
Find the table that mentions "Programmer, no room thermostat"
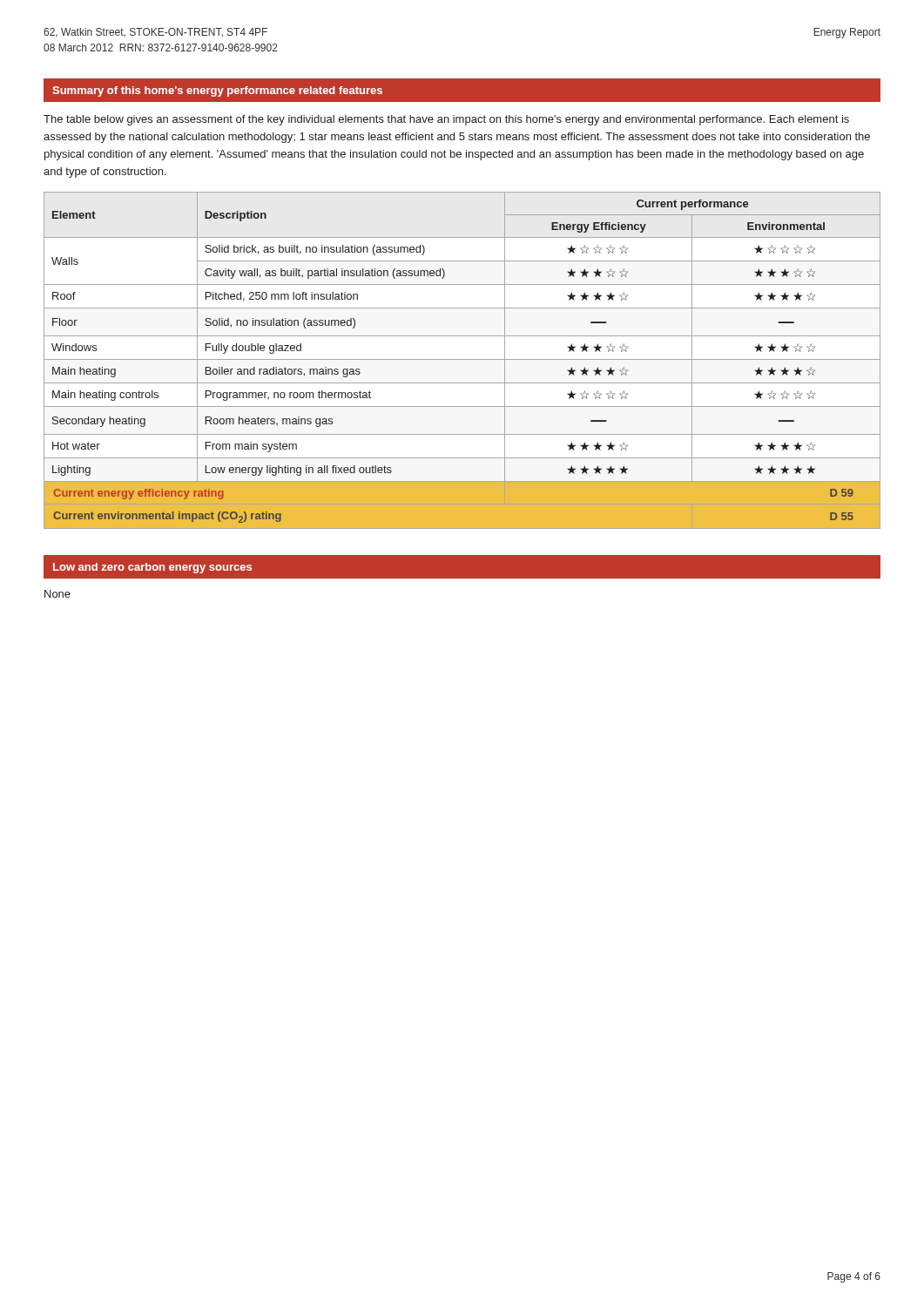click(462, 360)
